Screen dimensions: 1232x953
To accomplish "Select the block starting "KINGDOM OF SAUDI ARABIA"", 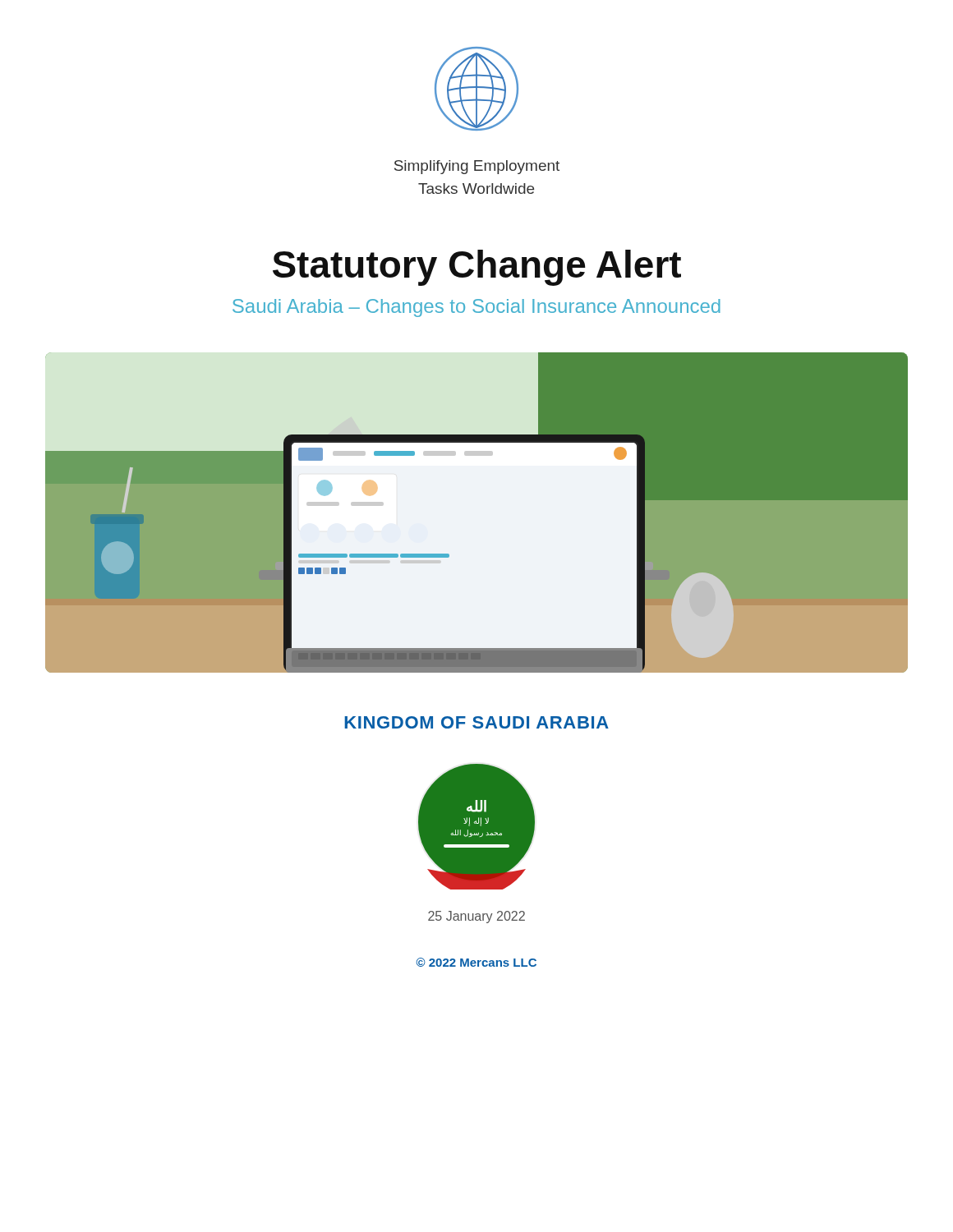I will point(476,722).
